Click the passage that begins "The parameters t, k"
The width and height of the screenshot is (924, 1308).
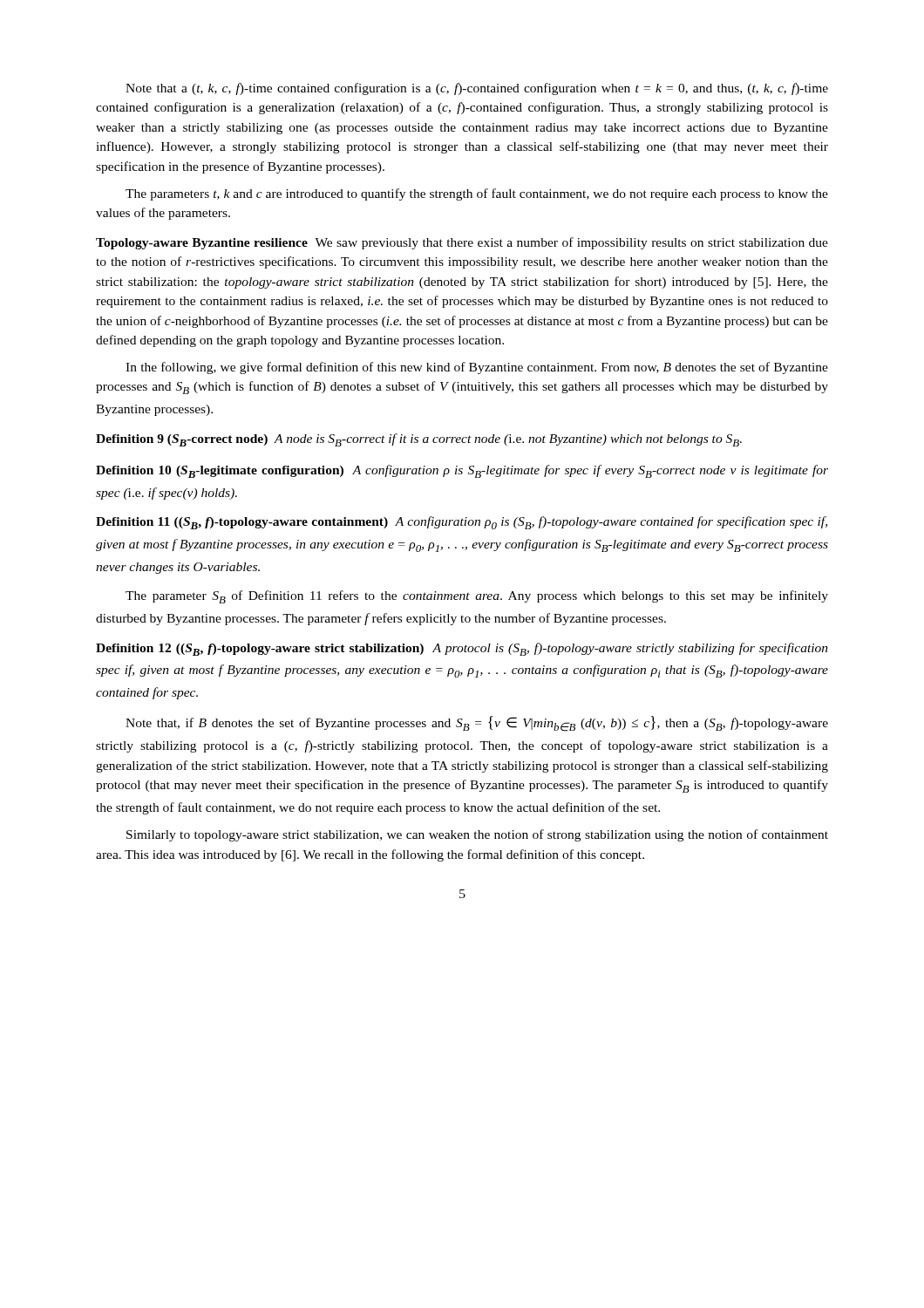462,203
